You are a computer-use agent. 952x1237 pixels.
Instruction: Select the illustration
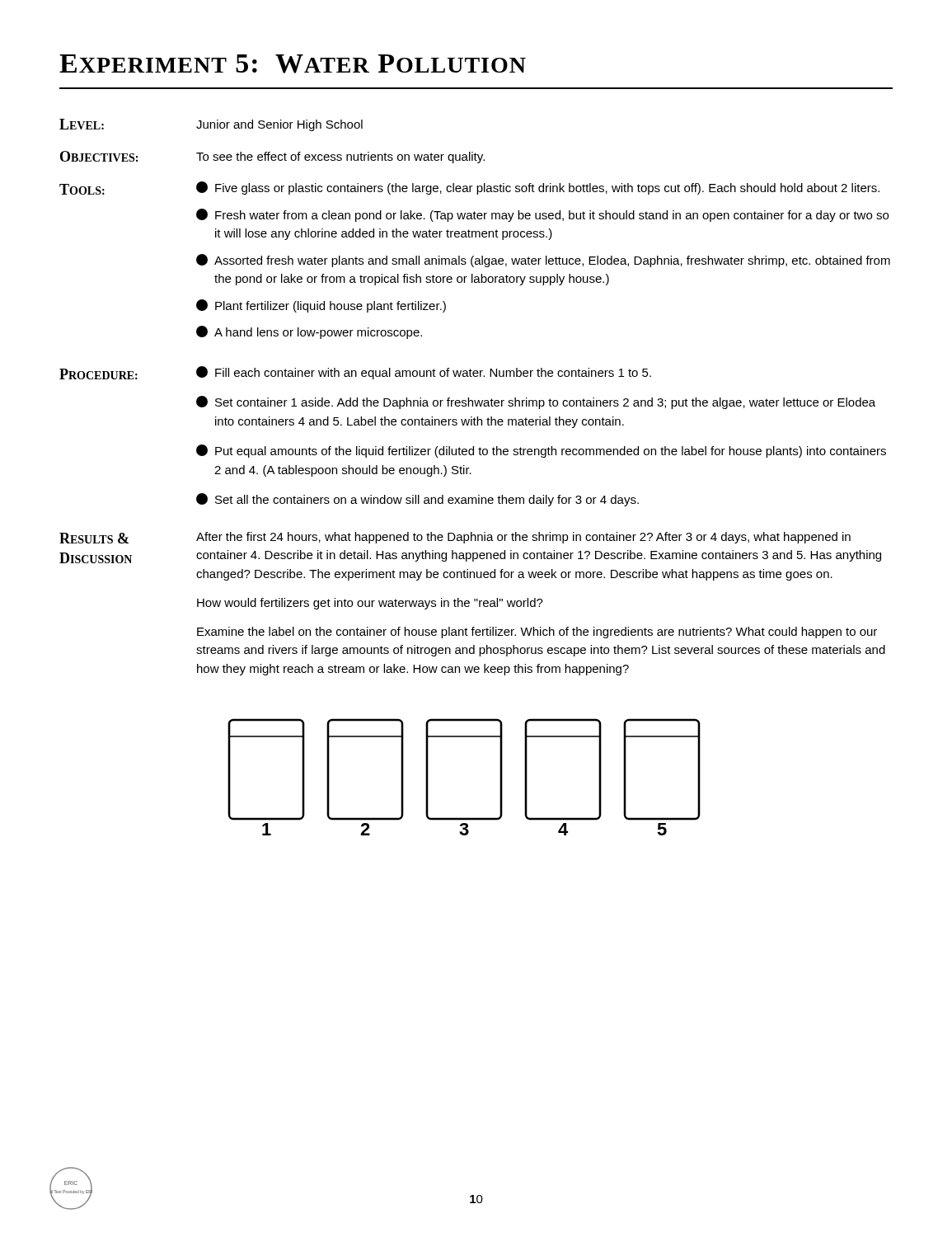click(x=476, y=776)
